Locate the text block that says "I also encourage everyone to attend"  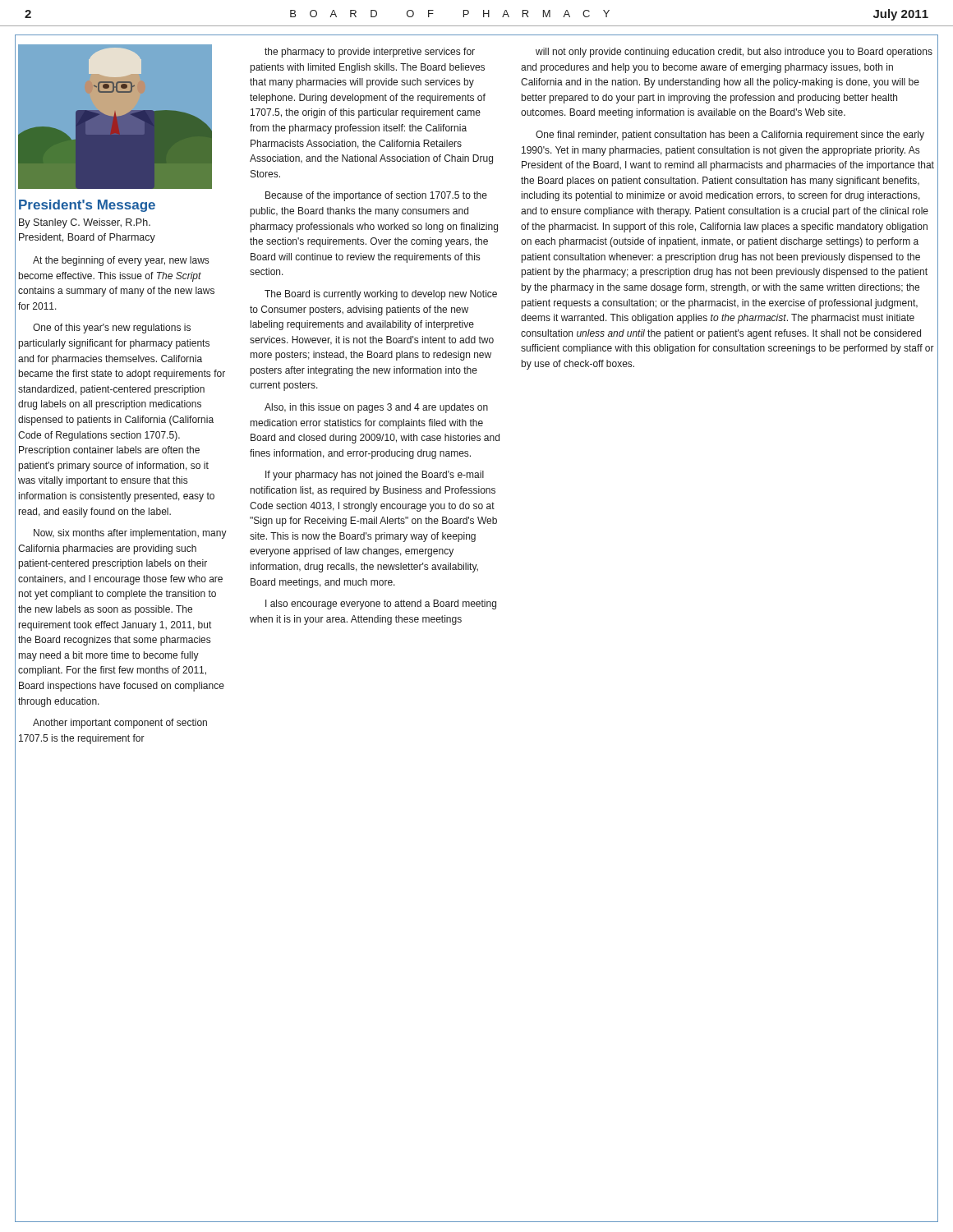pyautogui.click(x=373, y=612)
